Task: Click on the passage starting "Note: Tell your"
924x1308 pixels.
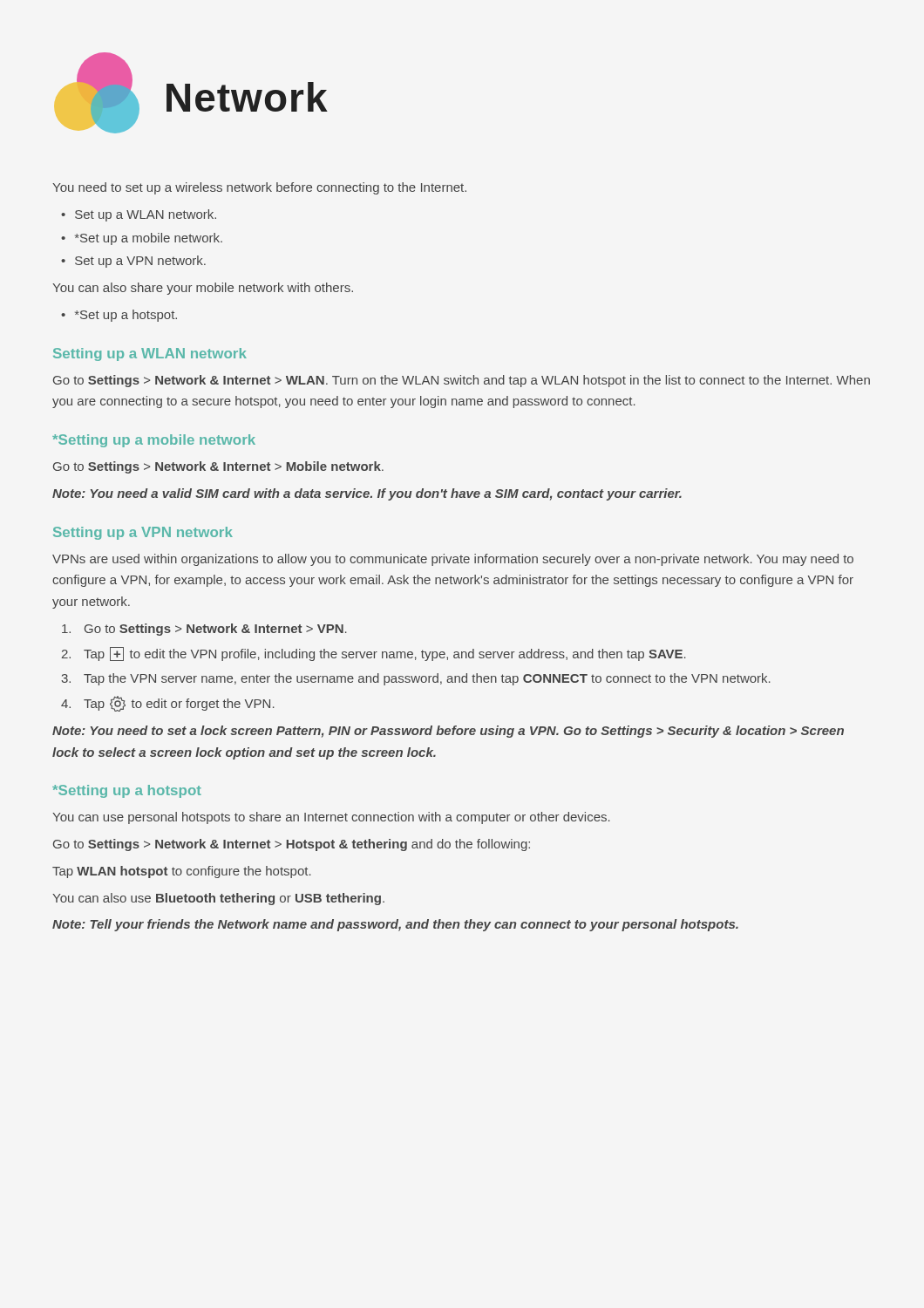Action: [396, 924]
